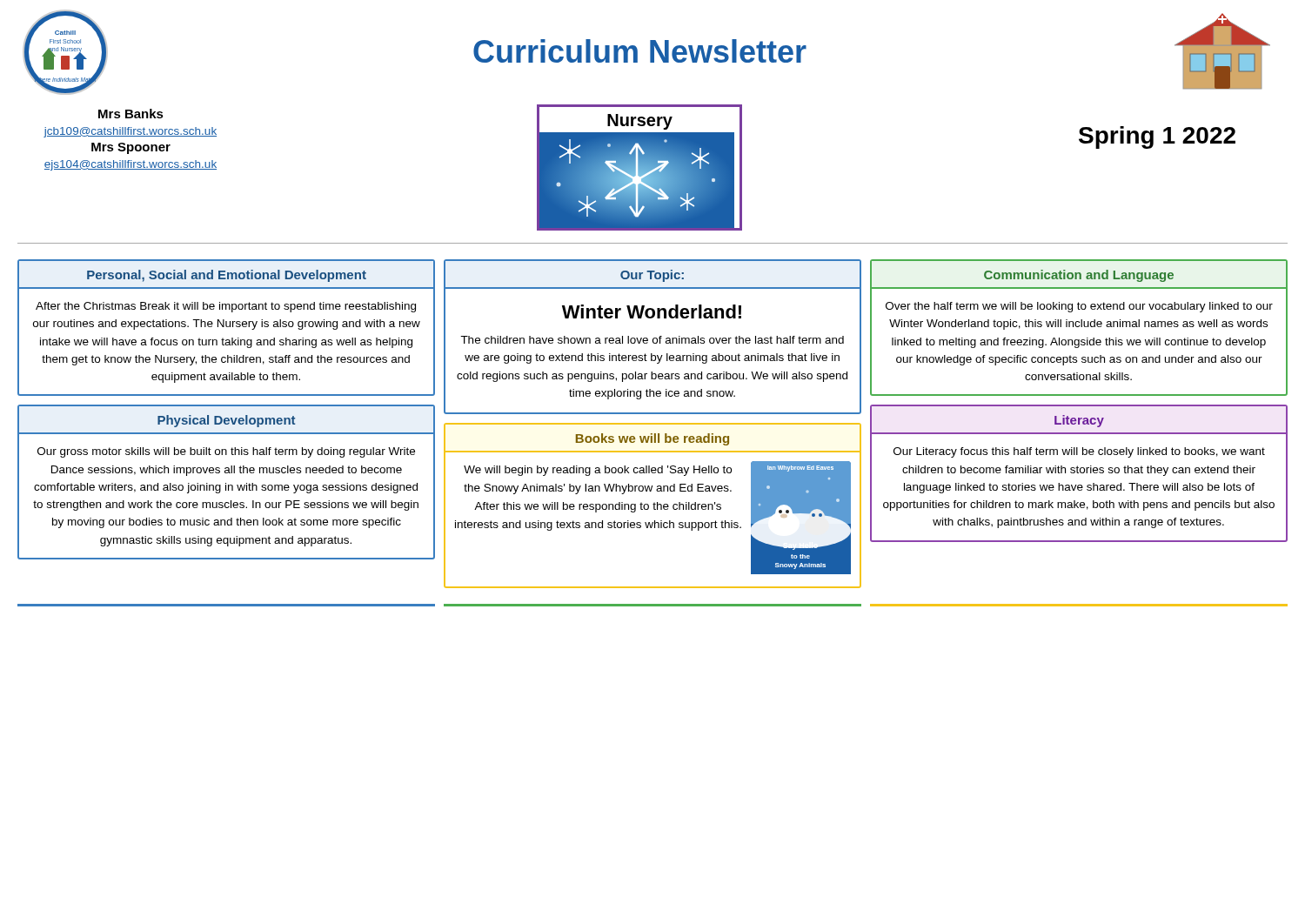Image resolution: width=1305 pixels, height=924 pixels.
Task: Find the block on this page that starts "Our gross motor skills will be"
Action: pos(226,495)
